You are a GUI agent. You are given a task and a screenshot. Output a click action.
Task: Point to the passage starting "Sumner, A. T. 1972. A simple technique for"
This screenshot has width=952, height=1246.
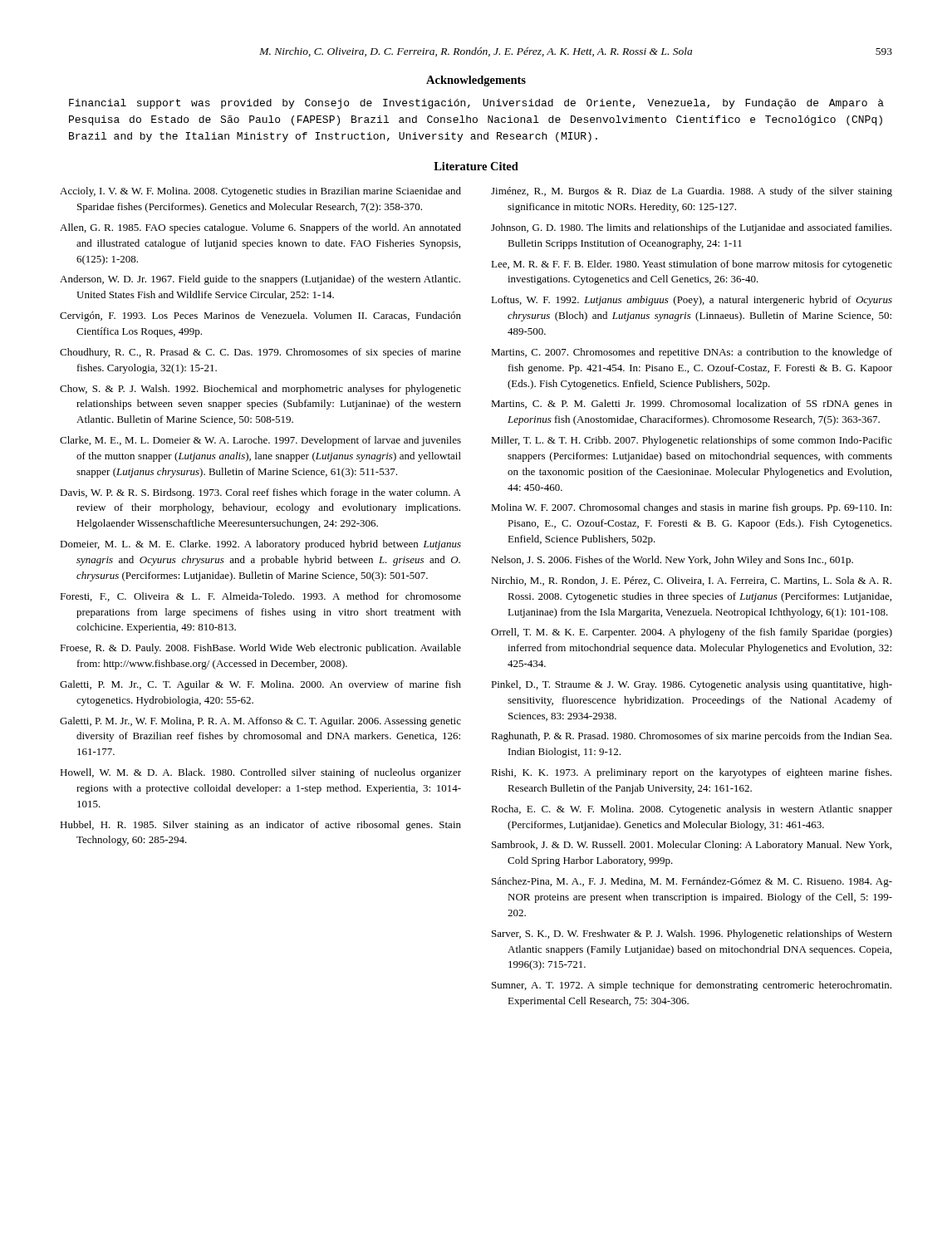(692, 993)
